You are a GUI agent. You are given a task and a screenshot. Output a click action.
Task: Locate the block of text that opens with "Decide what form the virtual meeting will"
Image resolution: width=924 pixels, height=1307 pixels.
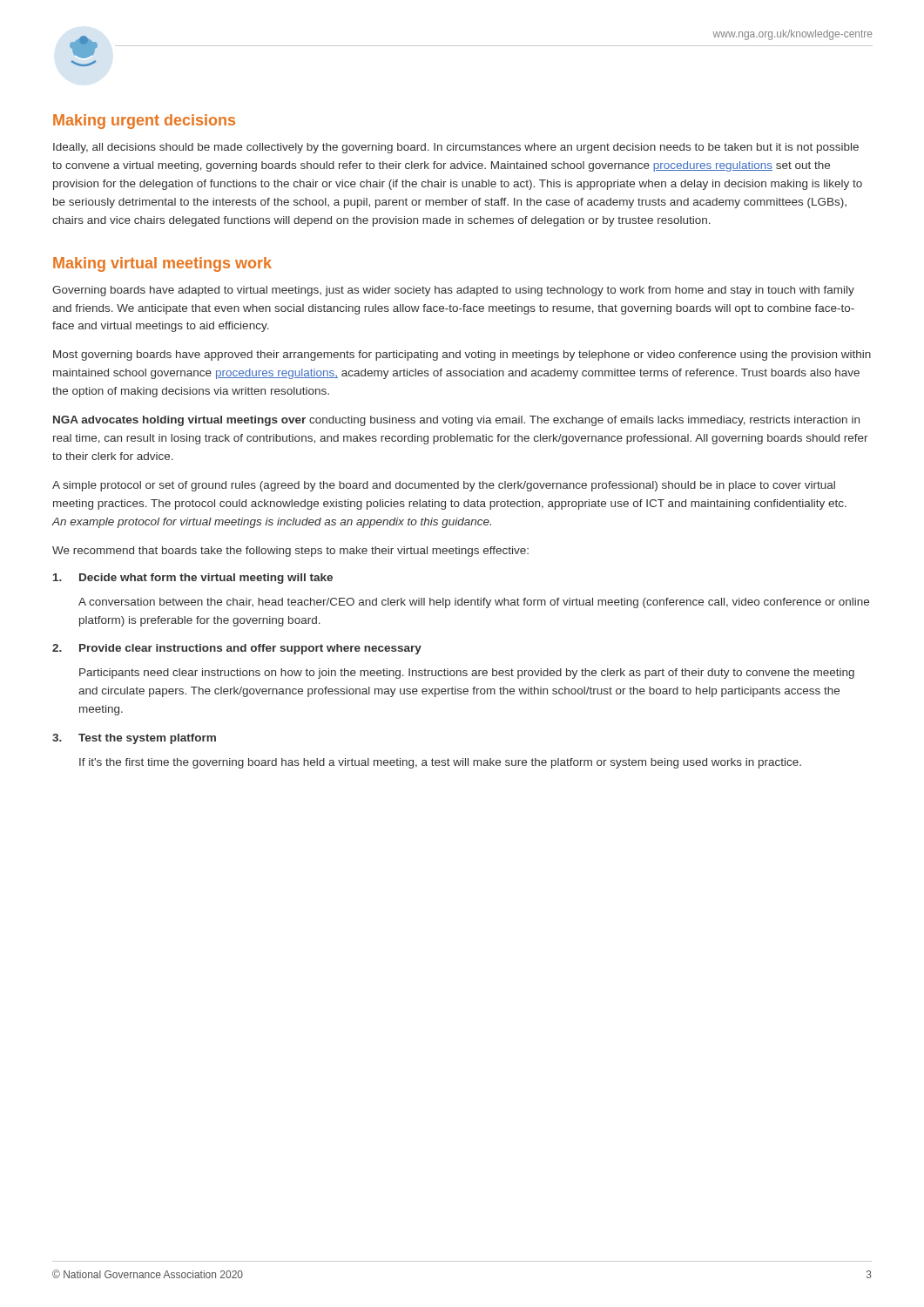pyautogui.click(x=462, y=600)
